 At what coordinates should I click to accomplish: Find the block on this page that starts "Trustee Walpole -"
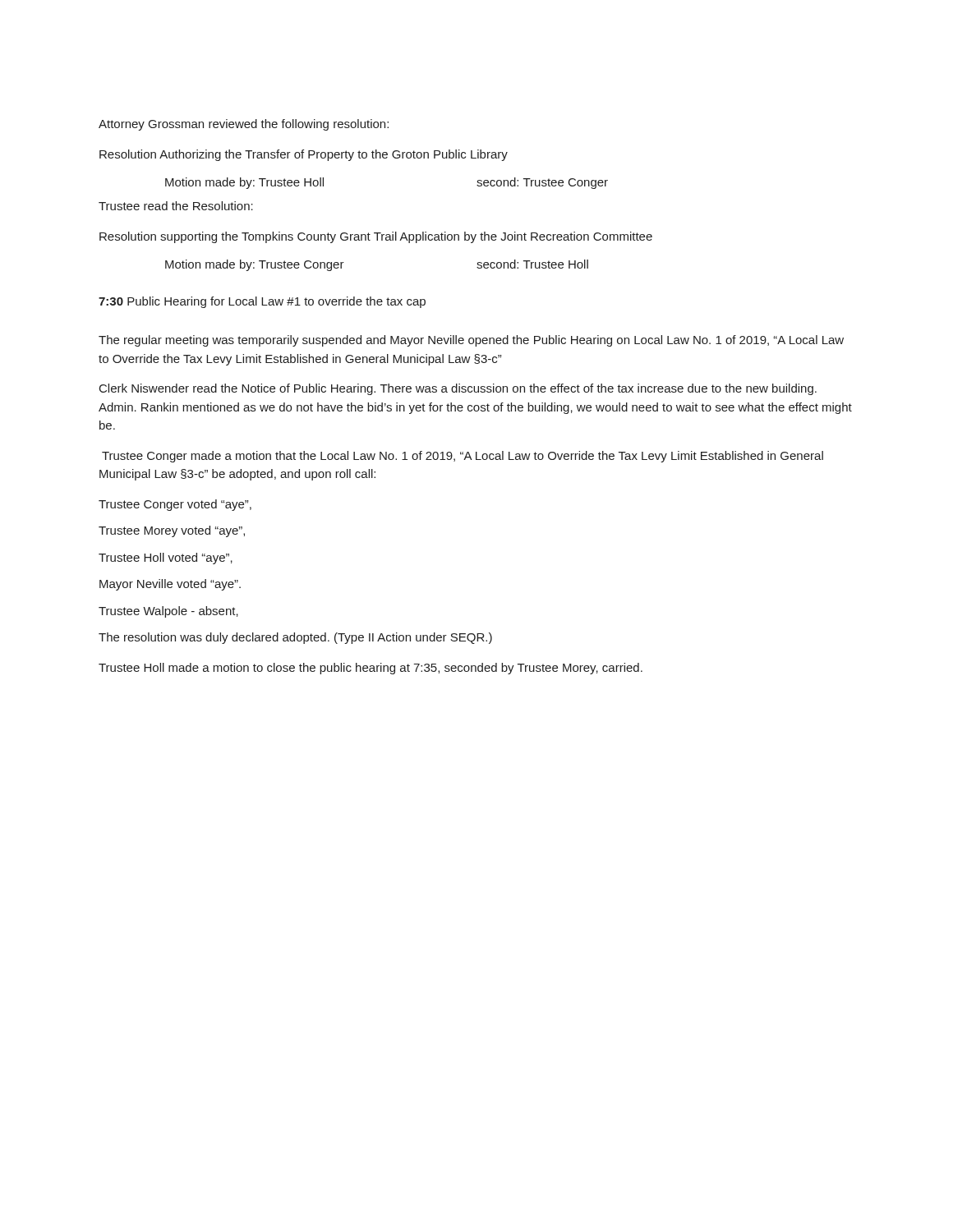click(x=169, y=610)
